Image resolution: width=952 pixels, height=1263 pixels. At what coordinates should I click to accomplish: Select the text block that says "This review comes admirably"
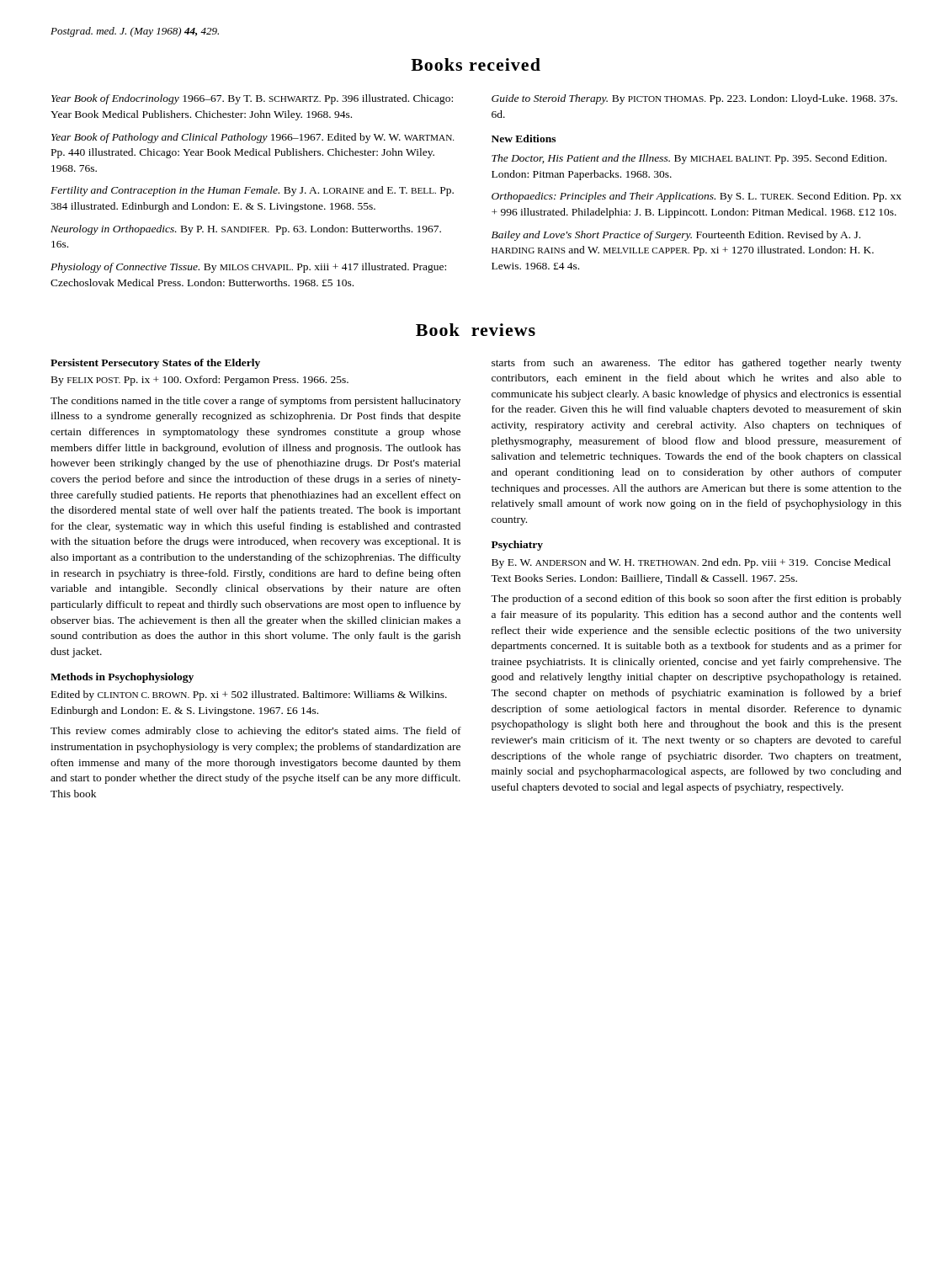tap(256, 763)
